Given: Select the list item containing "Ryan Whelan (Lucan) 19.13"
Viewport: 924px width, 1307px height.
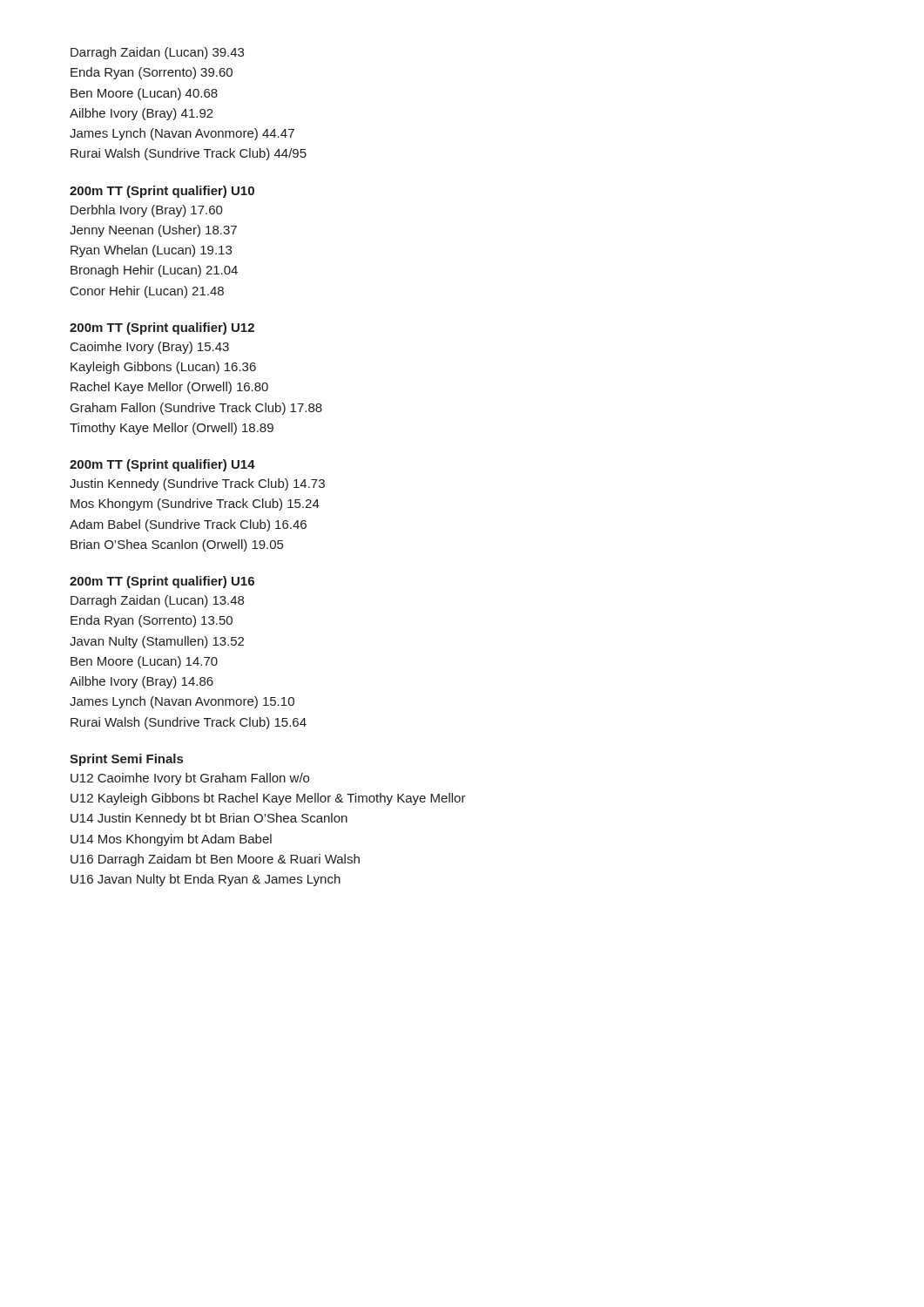Looking at the screenshot, I should pos(151,250).
